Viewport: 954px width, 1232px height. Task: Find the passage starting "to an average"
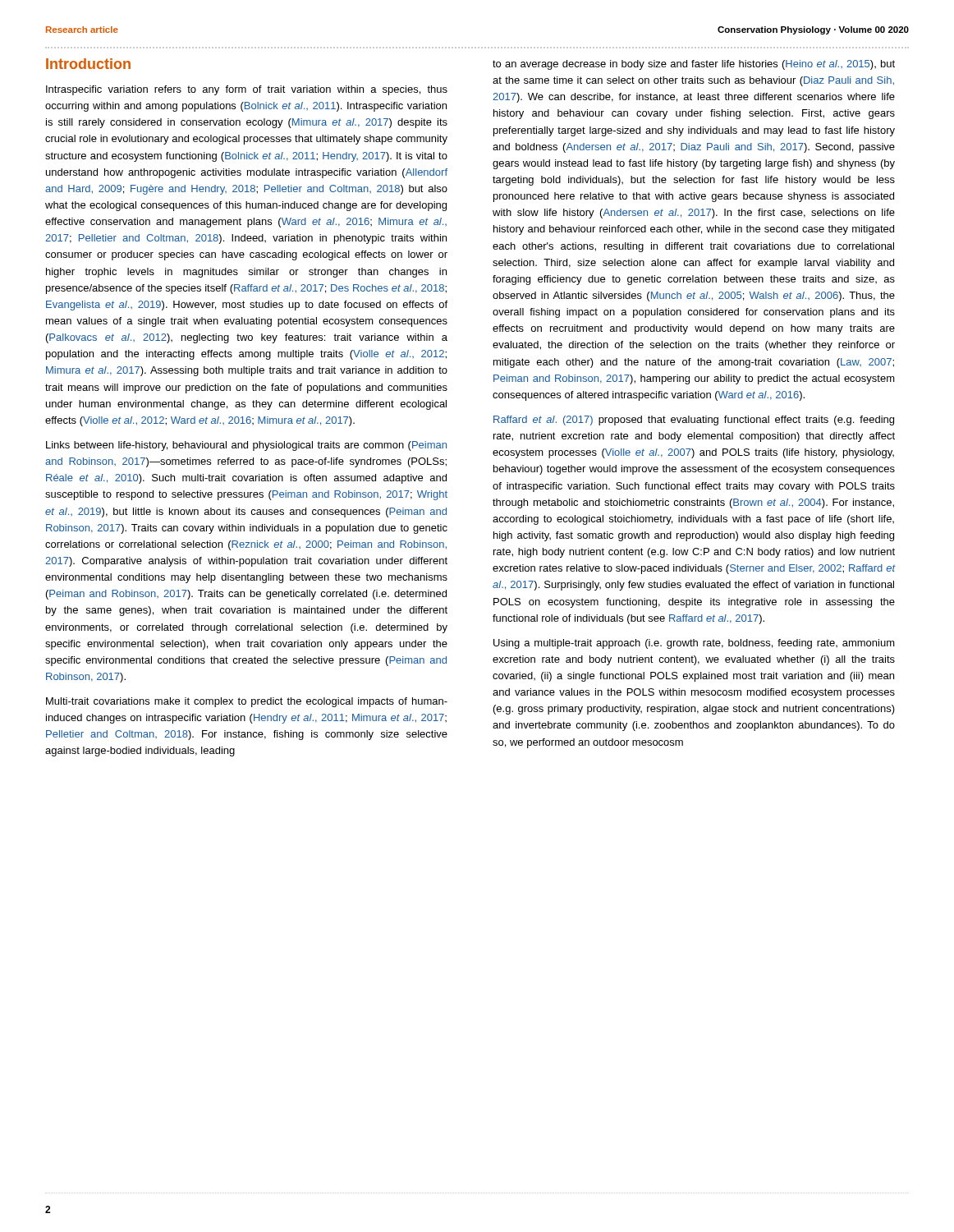pyautogui.click(x=694, y=229)
